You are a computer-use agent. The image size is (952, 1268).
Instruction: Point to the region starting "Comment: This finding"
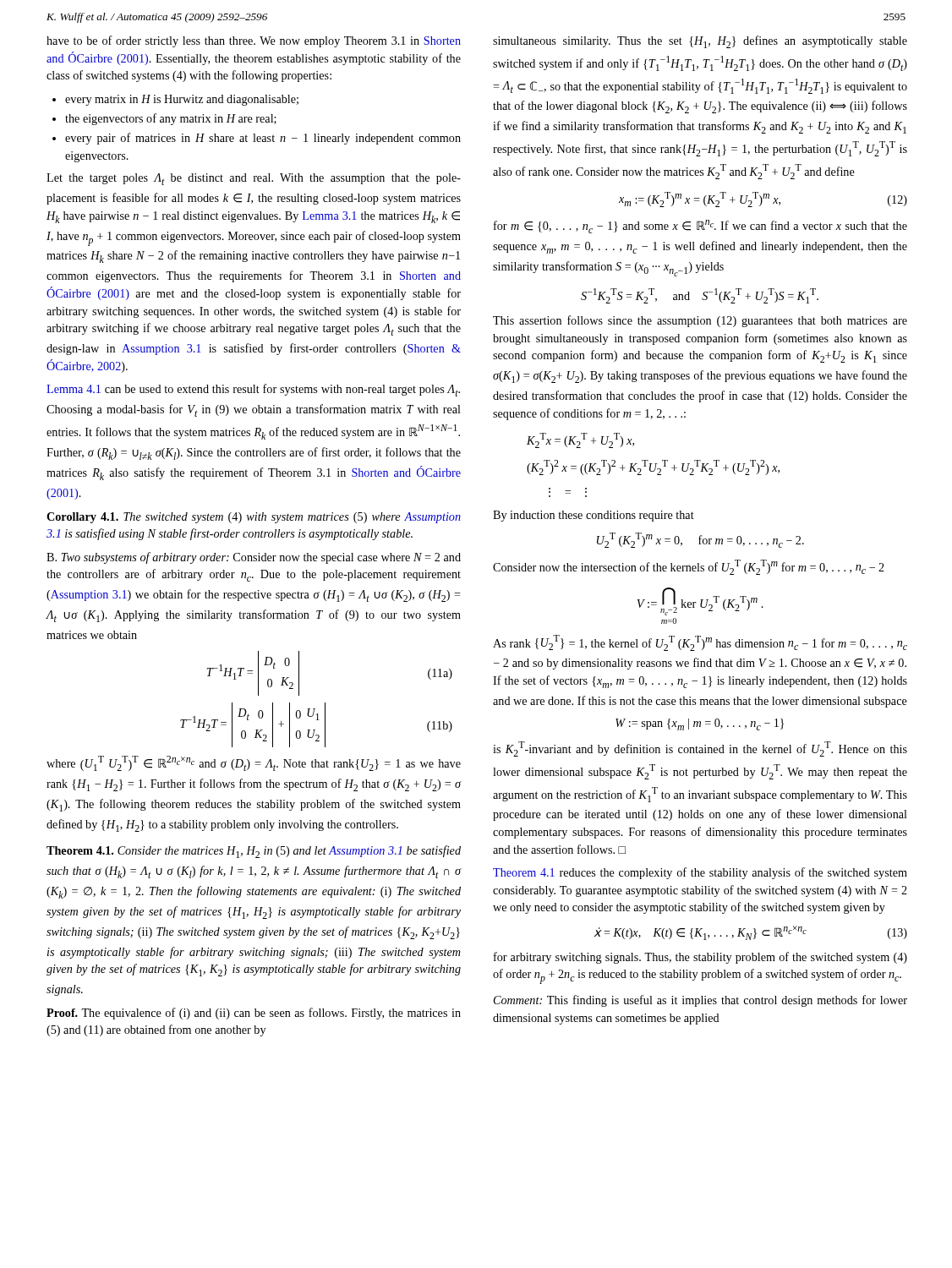700,1009
